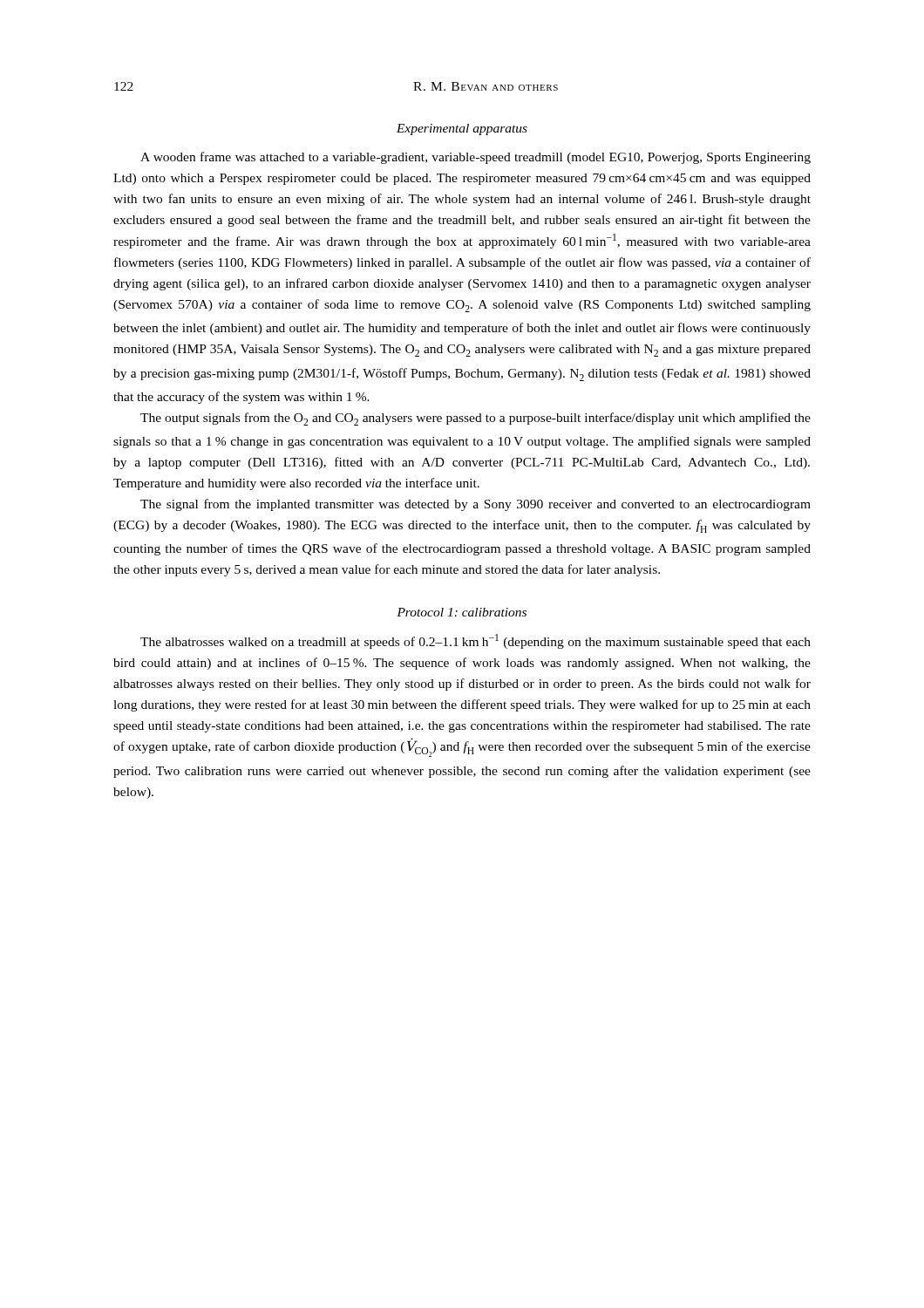924x1308 pixels.
Task: Find the block on this page that starts "The albatrosses walked"
Action: 462,717
